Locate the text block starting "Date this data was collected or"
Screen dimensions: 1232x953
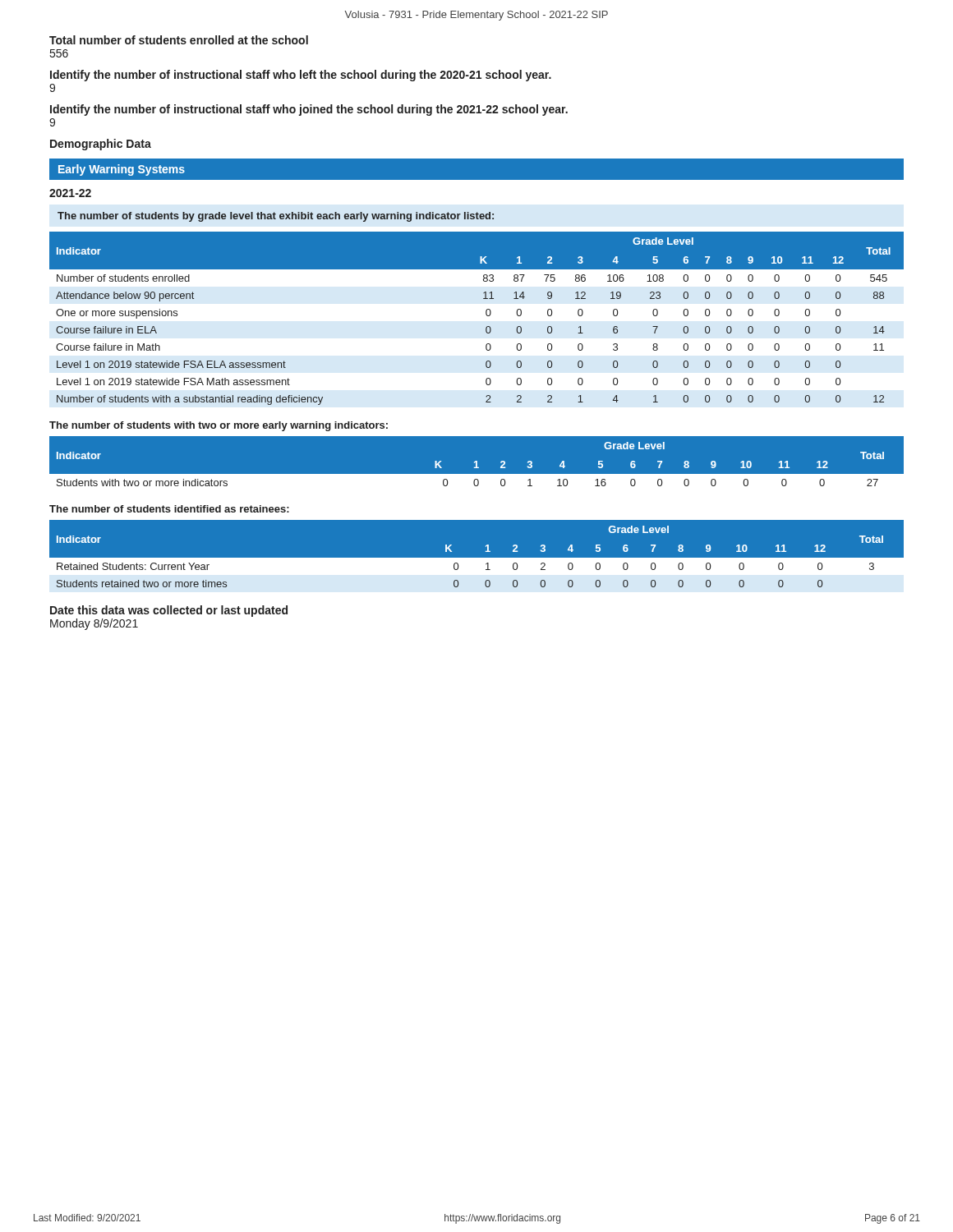point(169,617)
